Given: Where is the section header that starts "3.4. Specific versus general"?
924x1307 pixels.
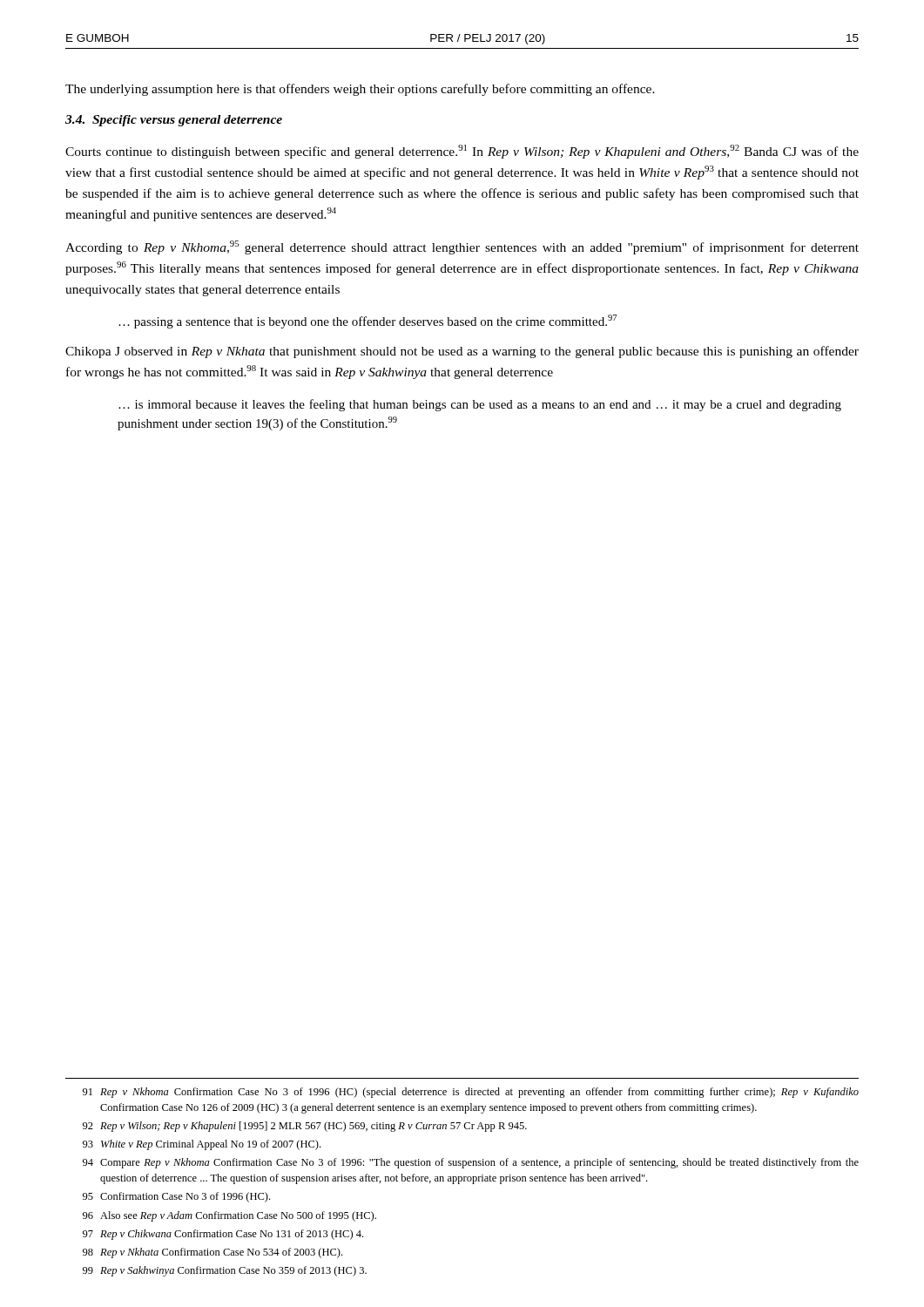Looking at the screenshot, I should pyautogui.click(x=174, y=119).
